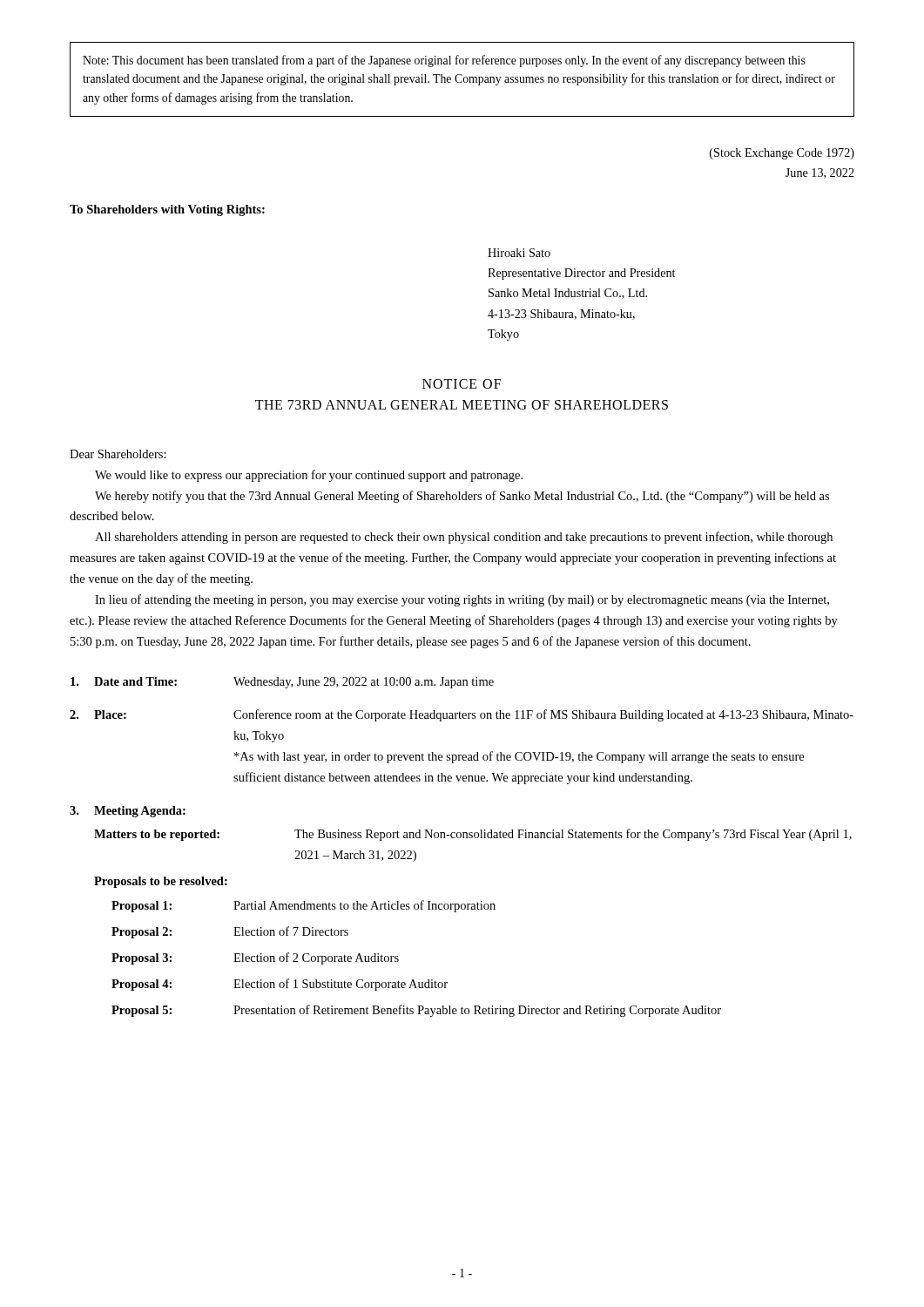Find "To Shareholders with Voting Rights:" on this page
The height and width of the screenshot is (1307, 924).
[x=168, y=209]
